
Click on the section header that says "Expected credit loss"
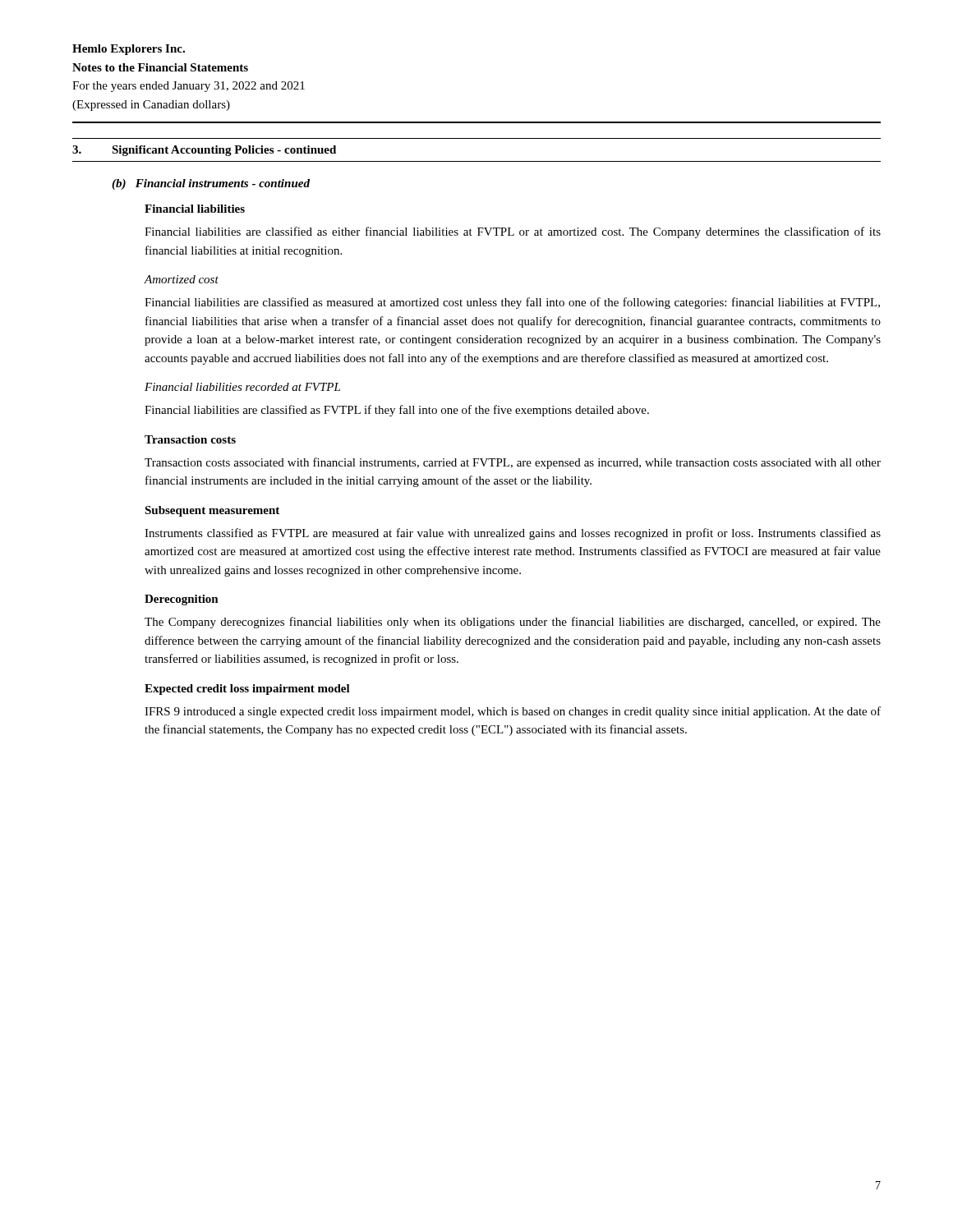(247, 688)
